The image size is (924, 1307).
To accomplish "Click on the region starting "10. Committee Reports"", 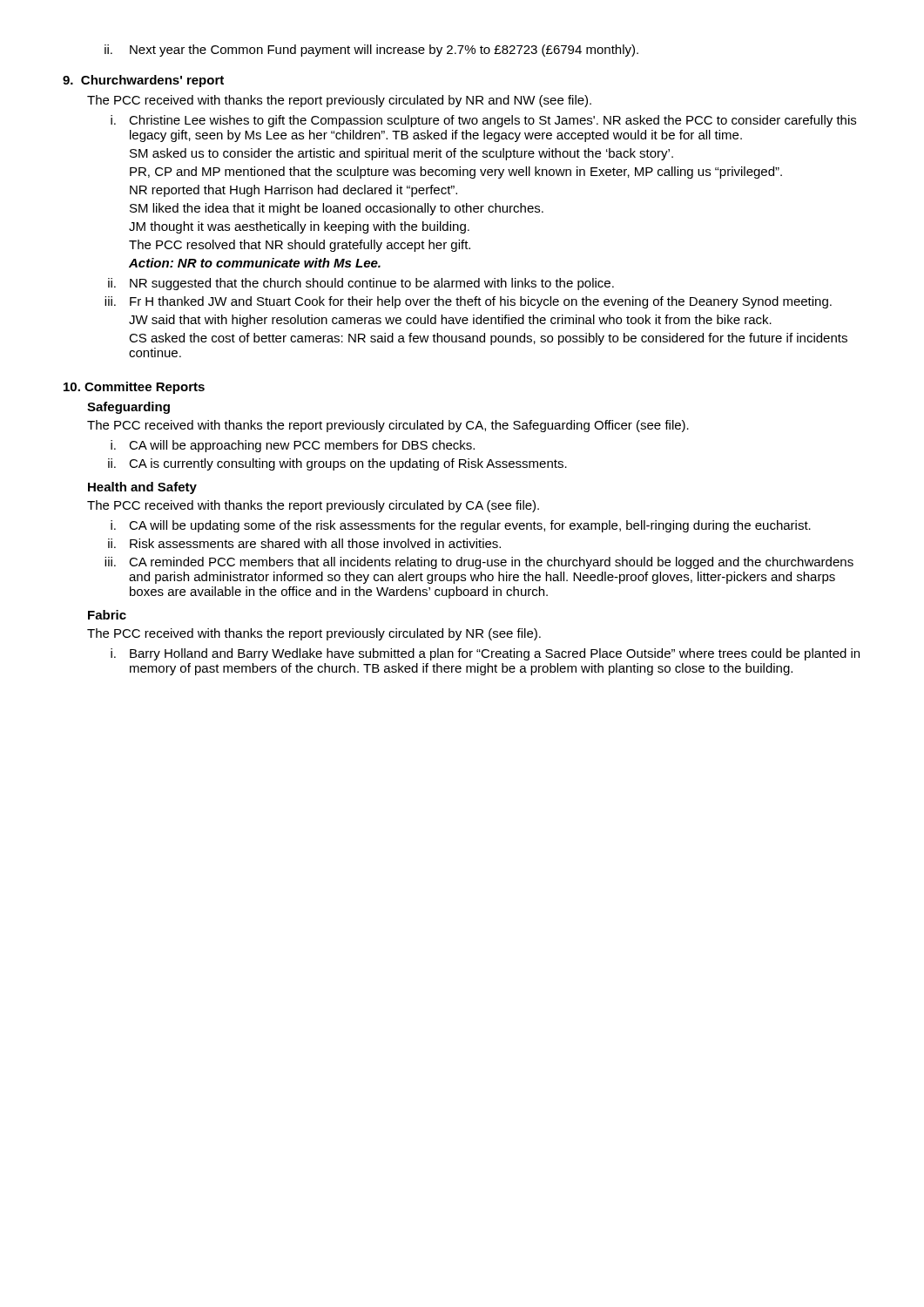I will [x=134, y=386].
